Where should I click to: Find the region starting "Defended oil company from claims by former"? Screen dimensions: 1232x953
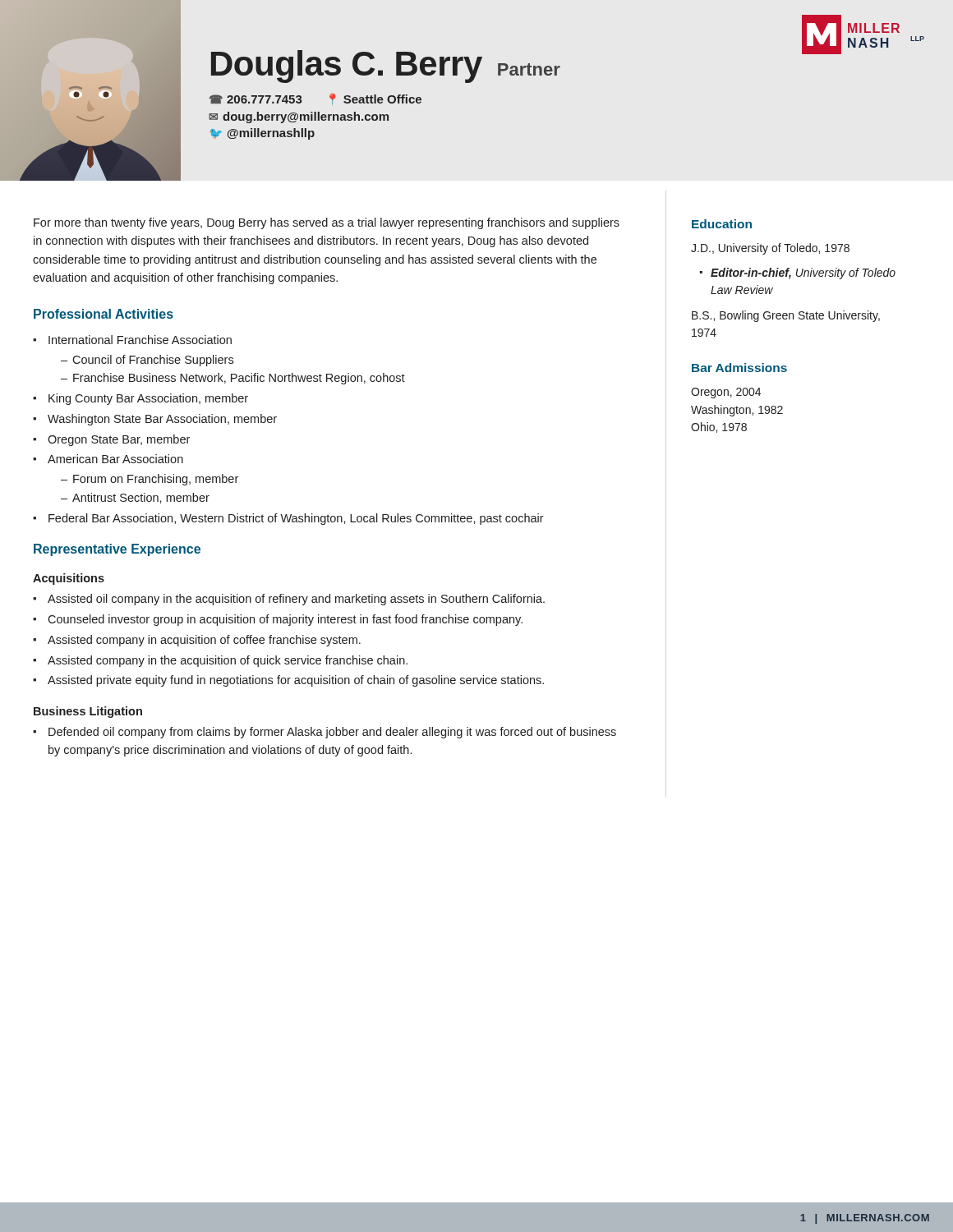pyautogui.click(x=332, y=741)
